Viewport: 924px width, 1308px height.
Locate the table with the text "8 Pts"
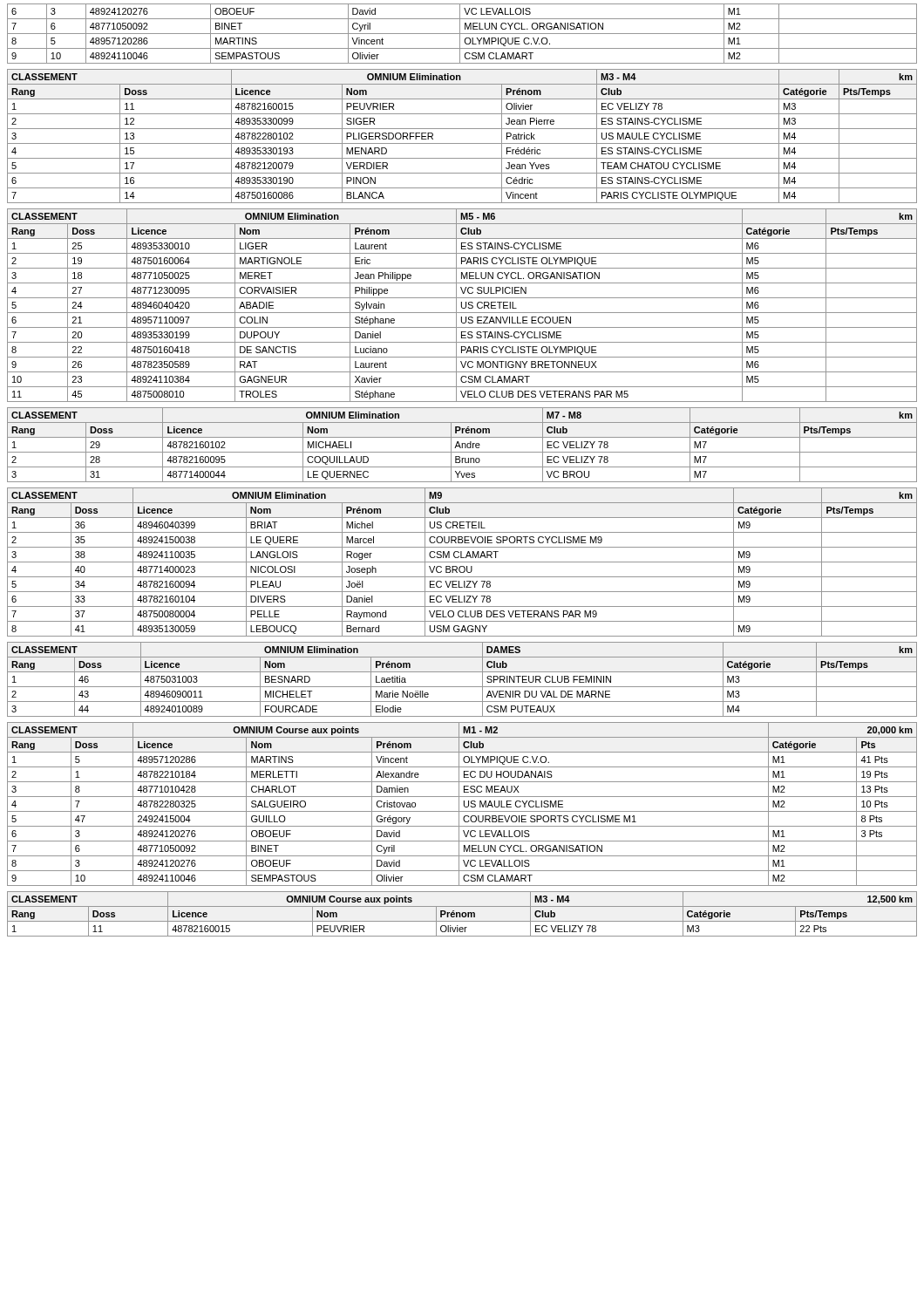click(462, 804)
